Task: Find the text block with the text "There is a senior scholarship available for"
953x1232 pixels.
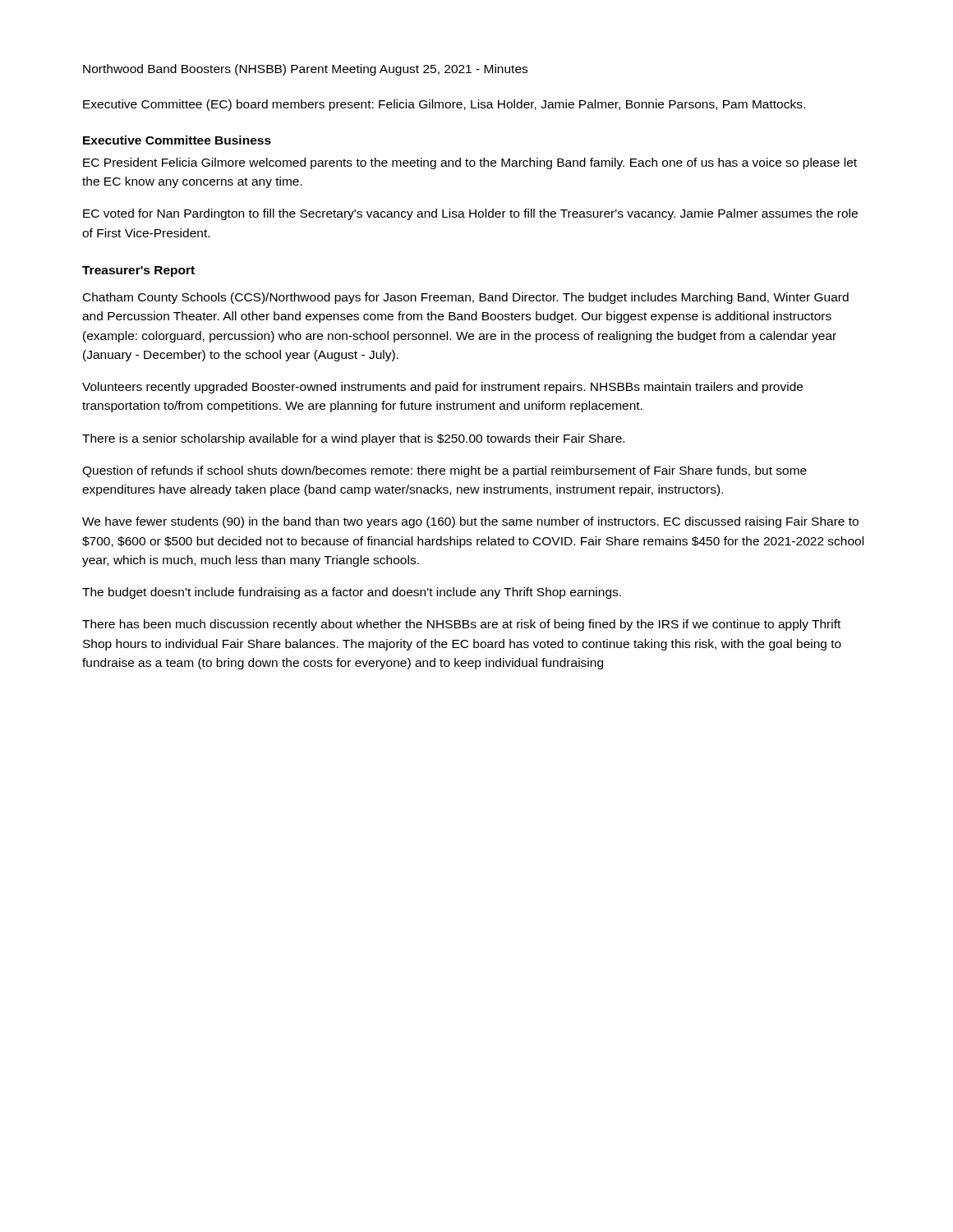Action: click(x=476, y=438)
